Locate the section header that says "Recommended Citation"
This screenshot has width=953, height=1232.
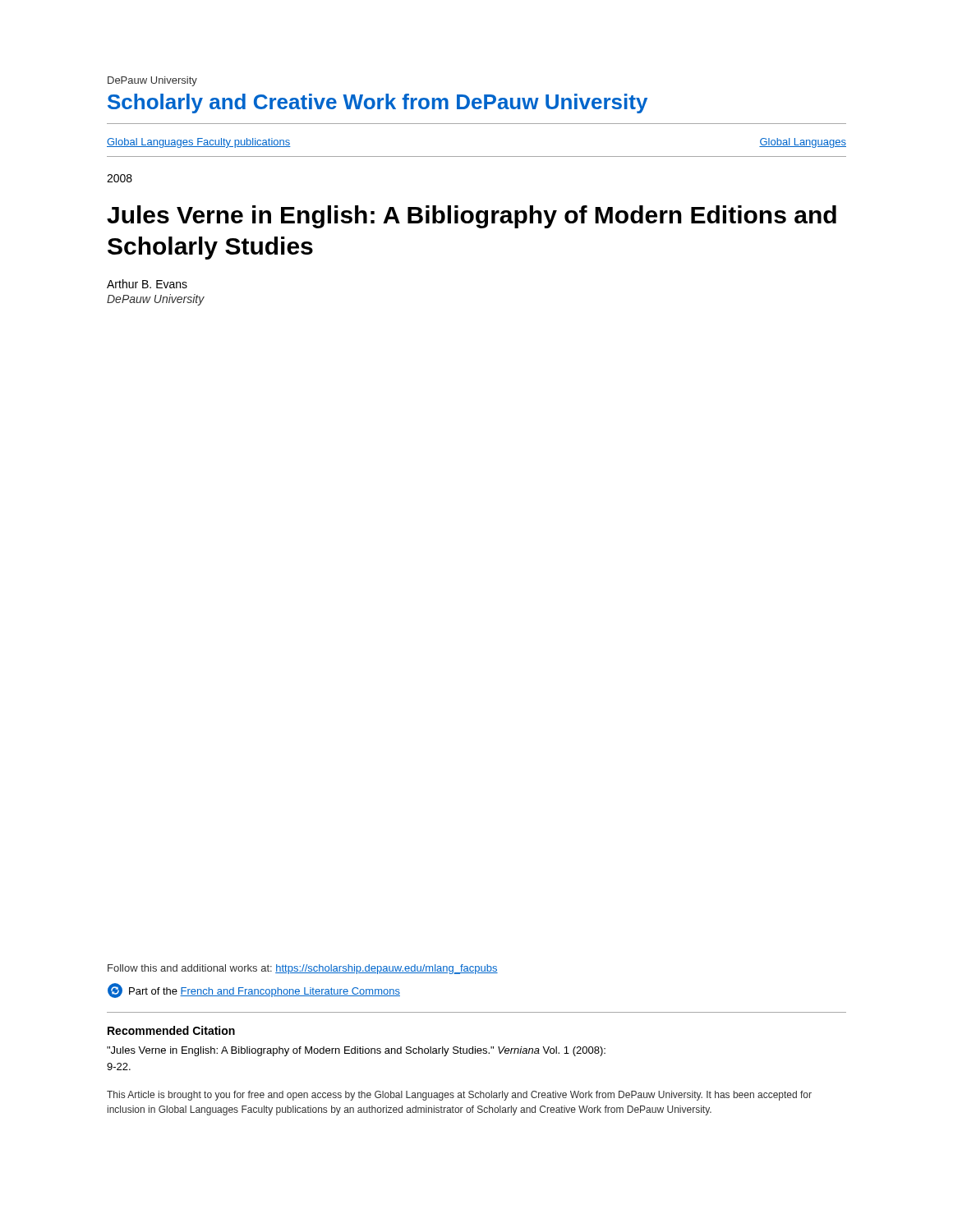click(x=171, y=1031)
